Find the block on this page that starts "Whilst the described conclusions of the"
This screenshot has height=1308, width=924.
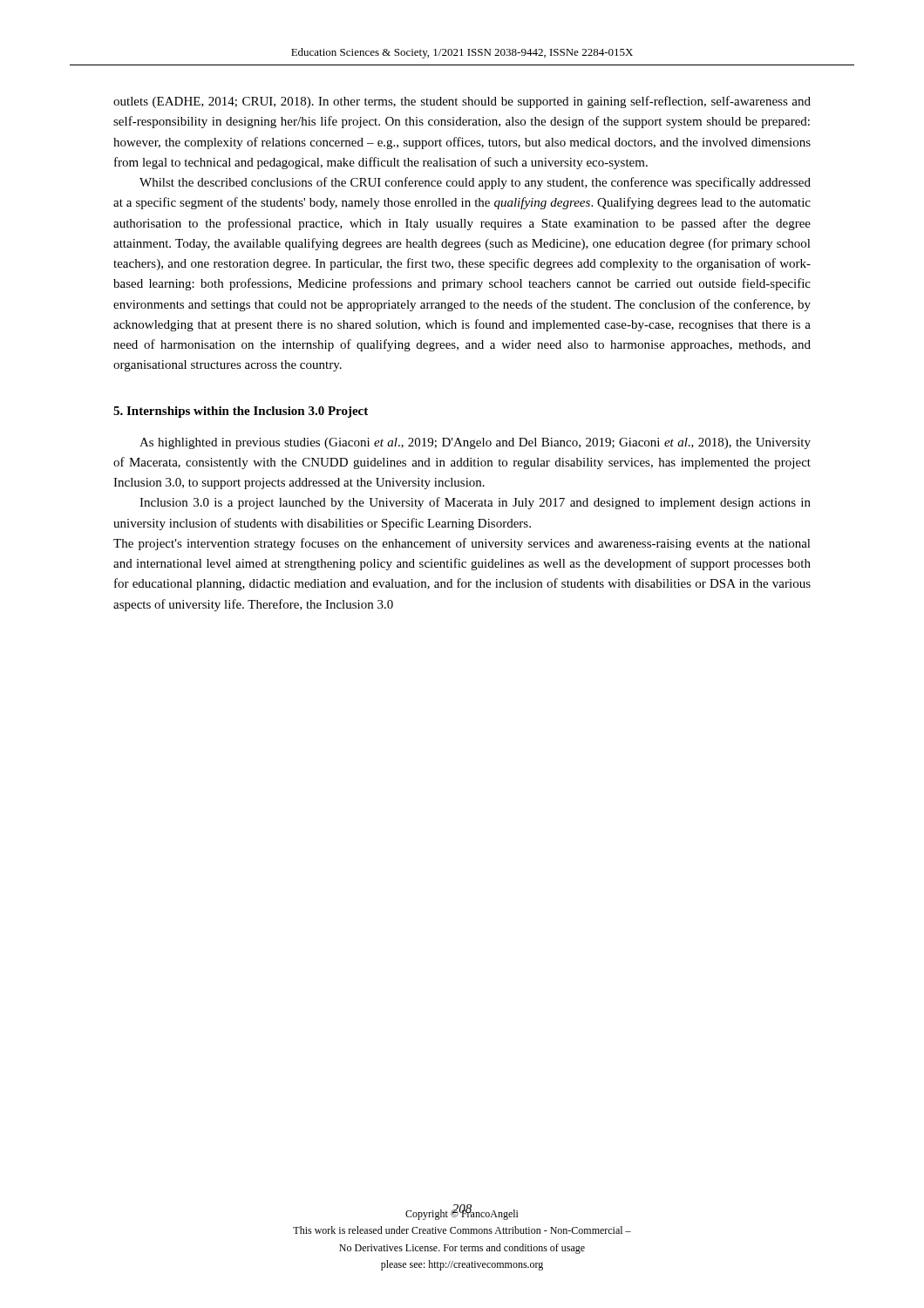[x=462, y=274]
